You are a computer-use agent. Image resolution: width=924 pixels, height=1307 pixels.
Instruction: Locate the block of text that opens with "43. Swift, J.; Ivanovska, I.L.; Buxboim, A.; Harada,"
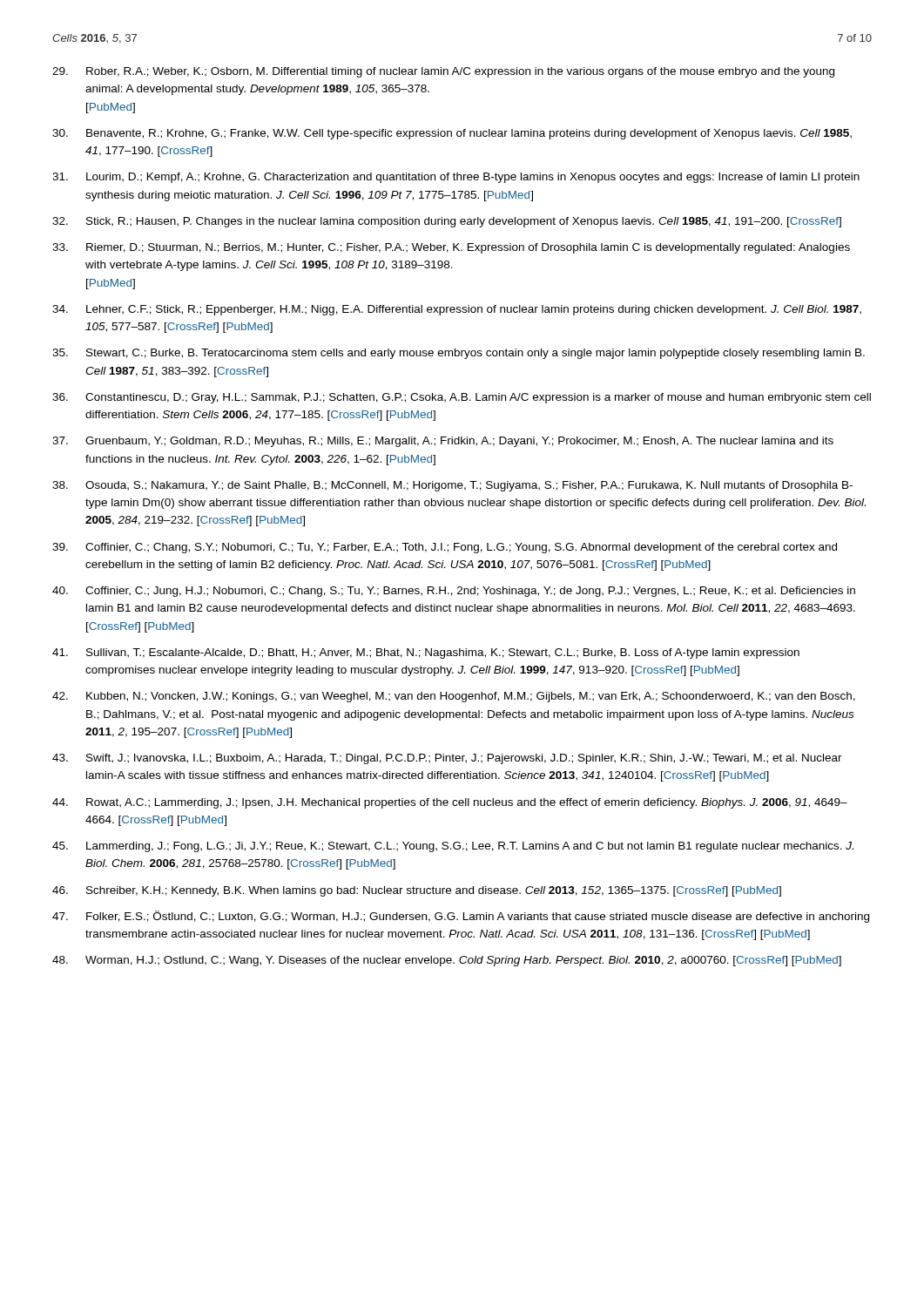[x=462, y=767]
